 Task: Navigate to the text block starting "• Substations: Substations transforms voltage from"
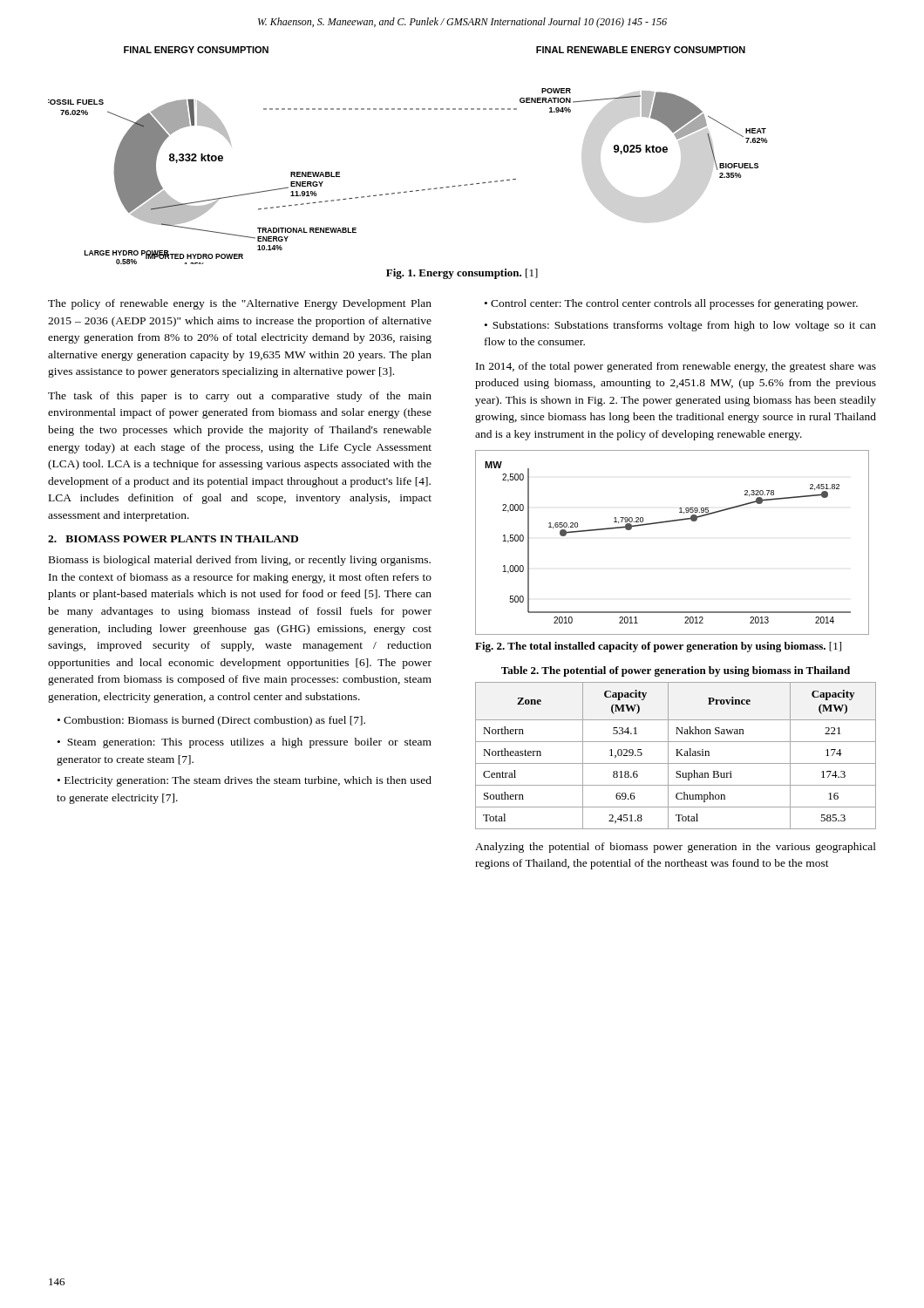click(680, 333)
